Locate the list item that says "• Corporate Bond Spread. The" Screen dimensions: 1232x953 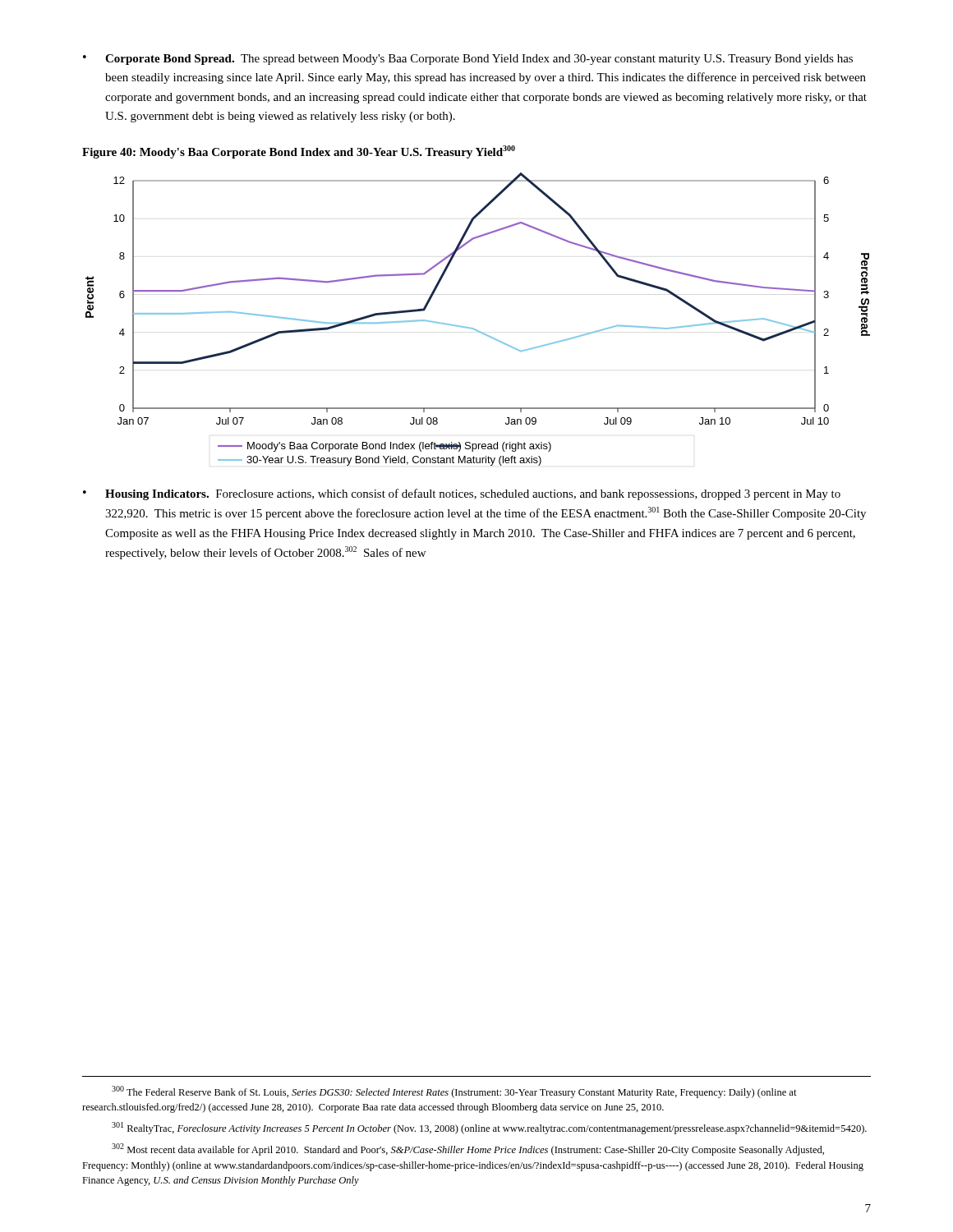coord(476,87)
